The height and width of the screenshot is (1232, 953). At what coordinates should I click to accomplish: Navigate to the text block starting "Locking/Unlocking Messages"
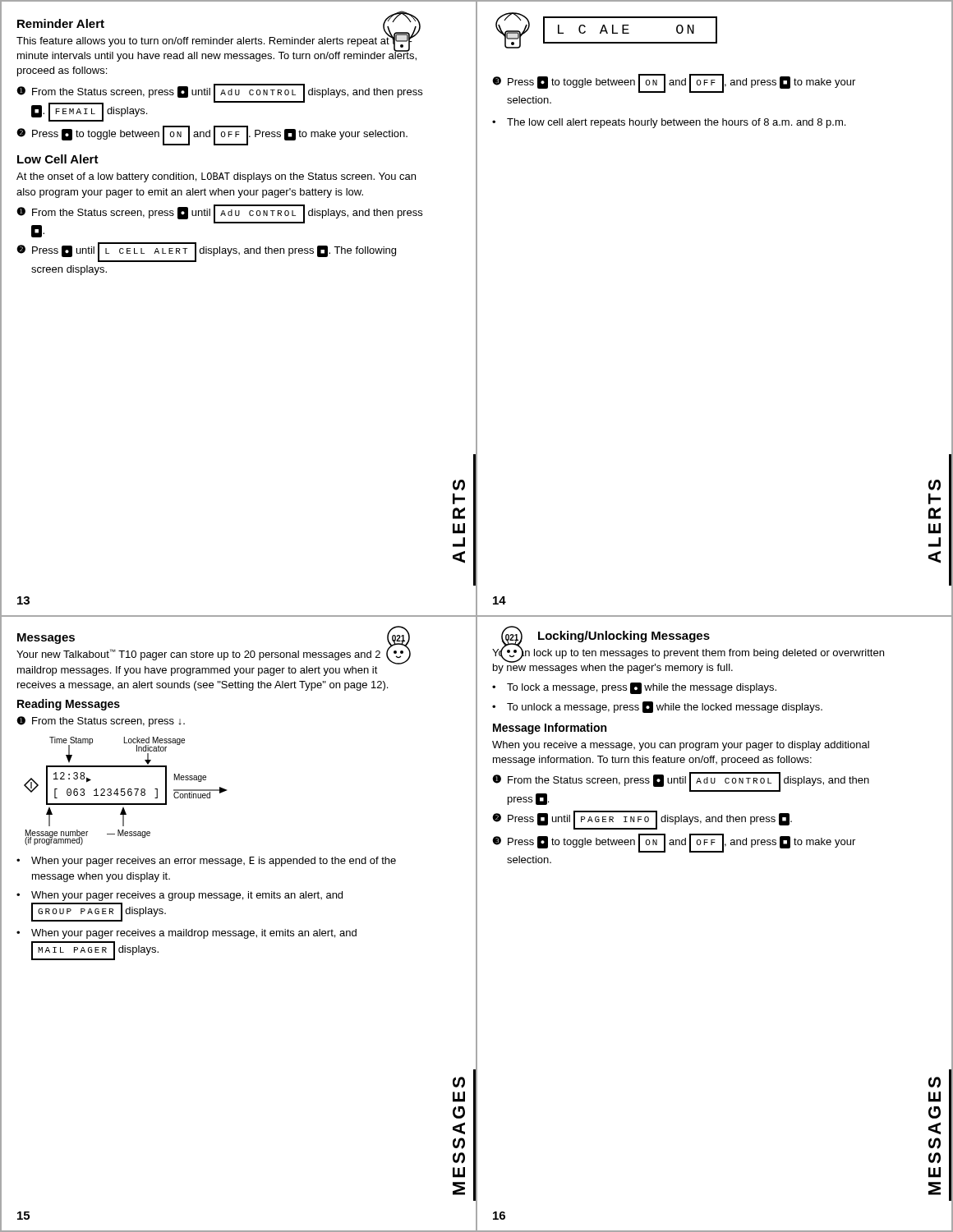point(624,635)
